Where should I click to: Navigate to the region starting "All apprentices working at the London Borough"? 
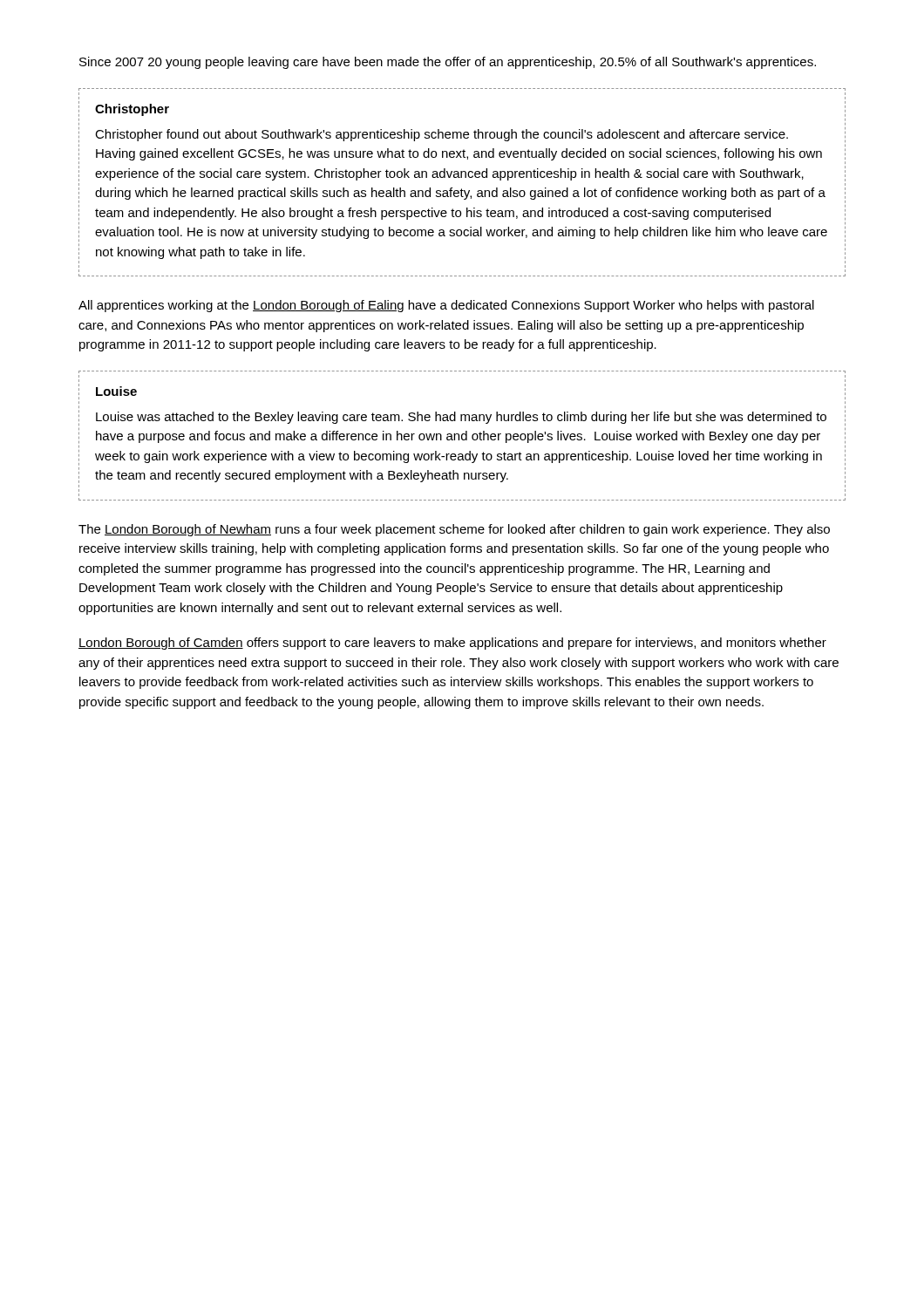coord(446,324)
